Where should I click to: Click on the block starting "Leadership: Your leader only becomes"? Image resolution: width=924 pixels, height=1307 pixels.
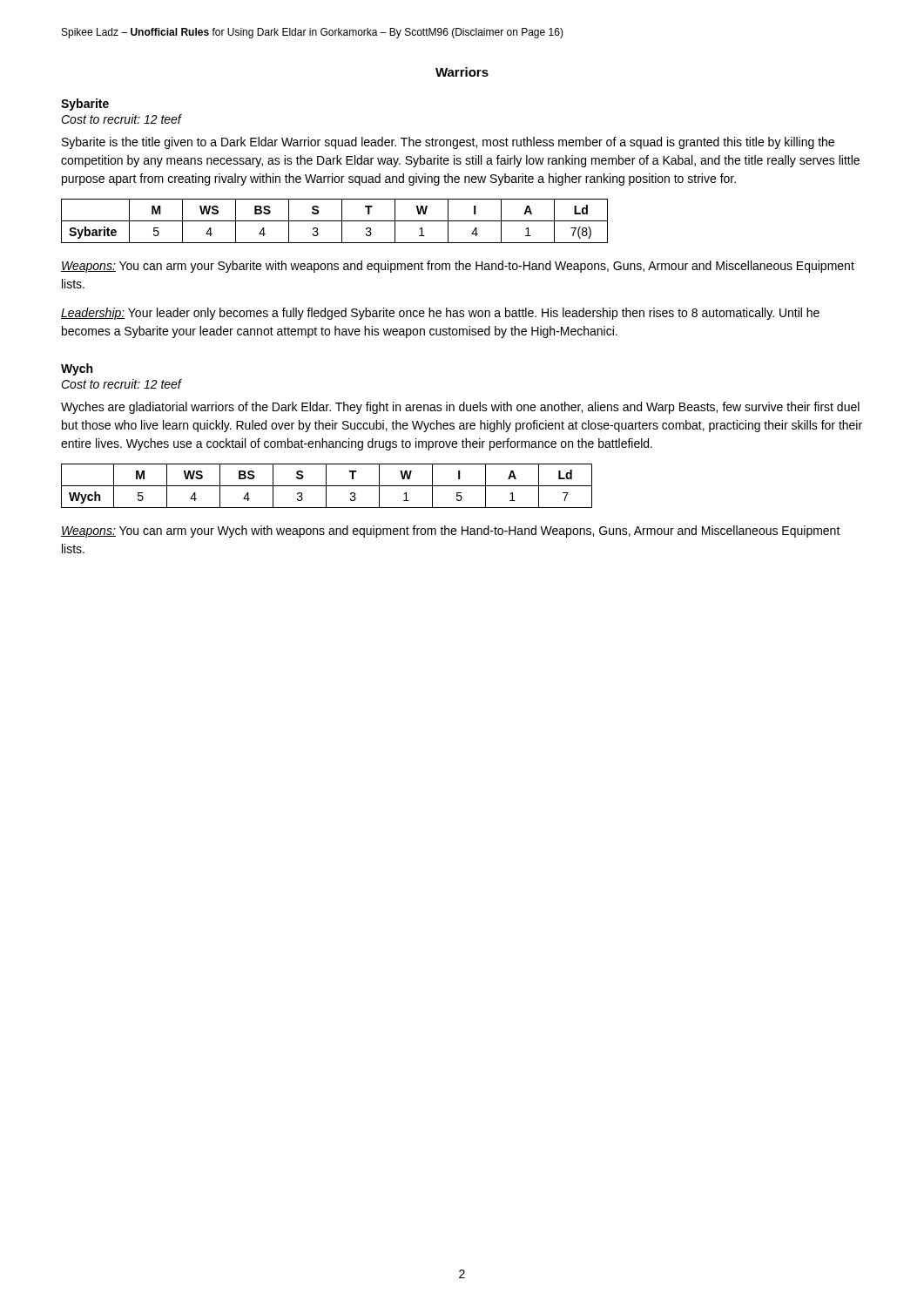[440, 322]
